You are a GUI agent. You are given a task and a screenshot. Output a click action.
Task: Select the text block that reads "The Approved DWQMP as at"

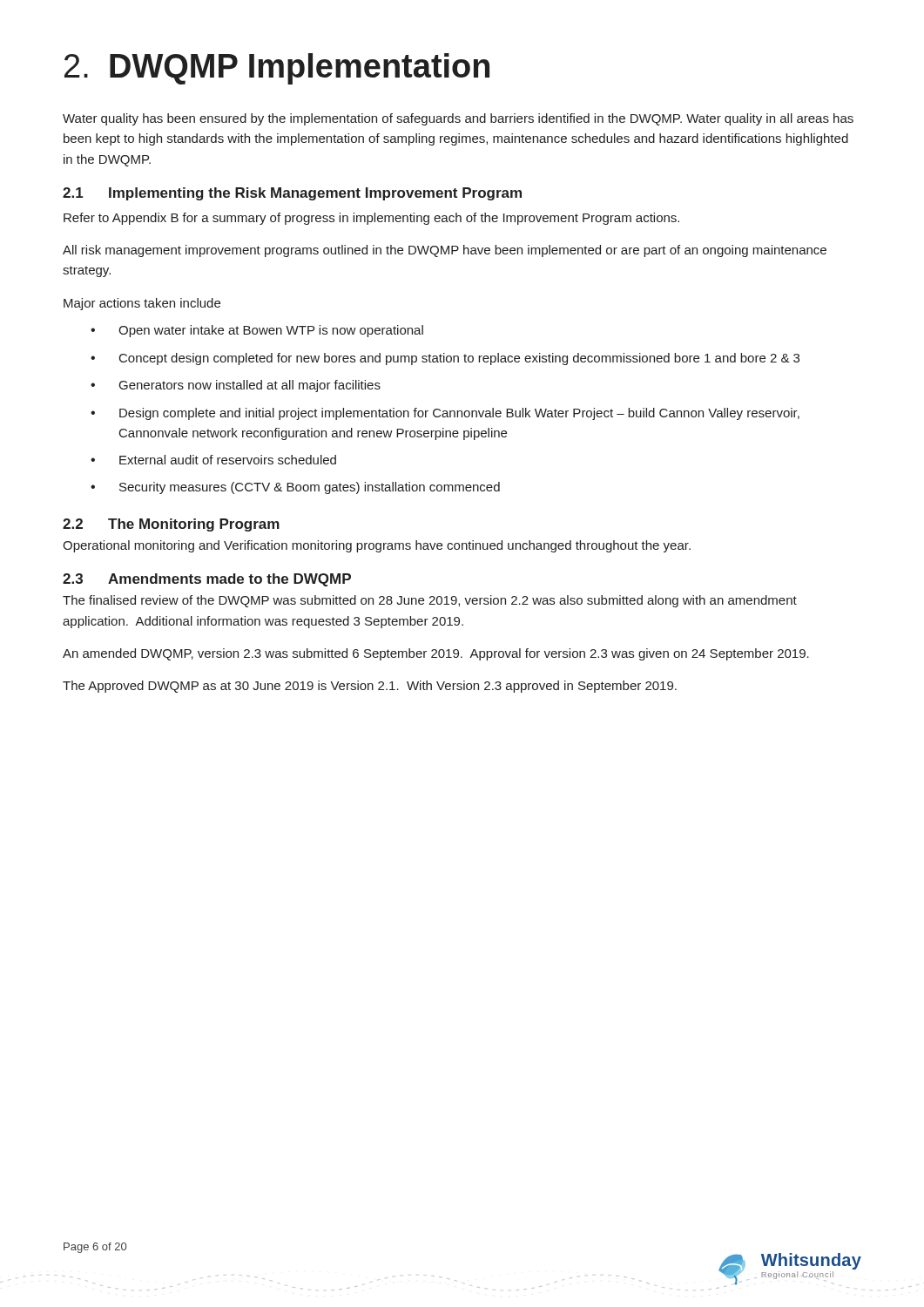coord(370,686)
